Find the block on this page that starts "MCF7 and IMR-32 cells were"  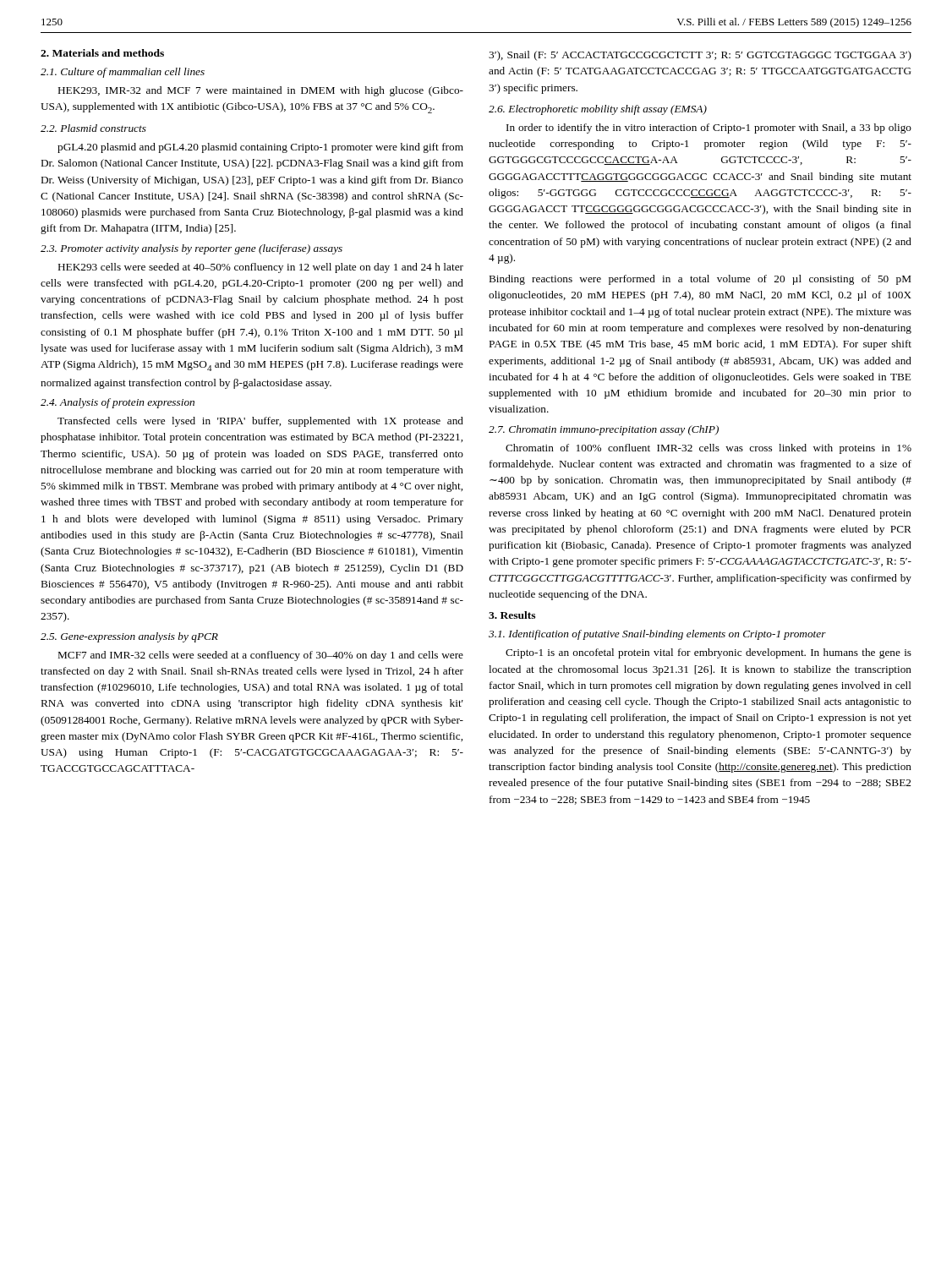click(252, 711)
